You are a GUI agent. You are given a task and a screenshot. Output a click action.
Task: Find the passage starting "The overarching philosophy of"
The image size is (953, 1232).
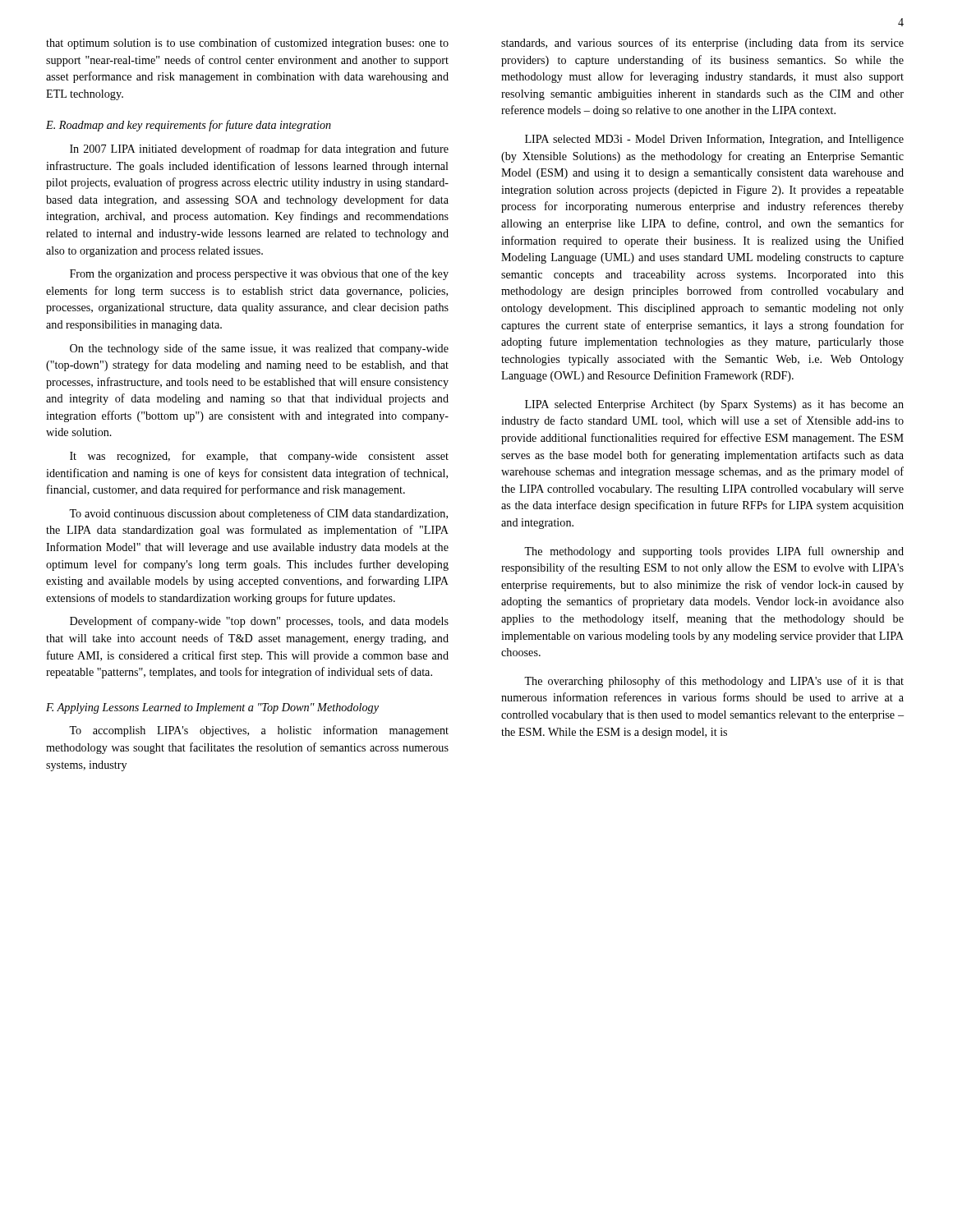702,706
